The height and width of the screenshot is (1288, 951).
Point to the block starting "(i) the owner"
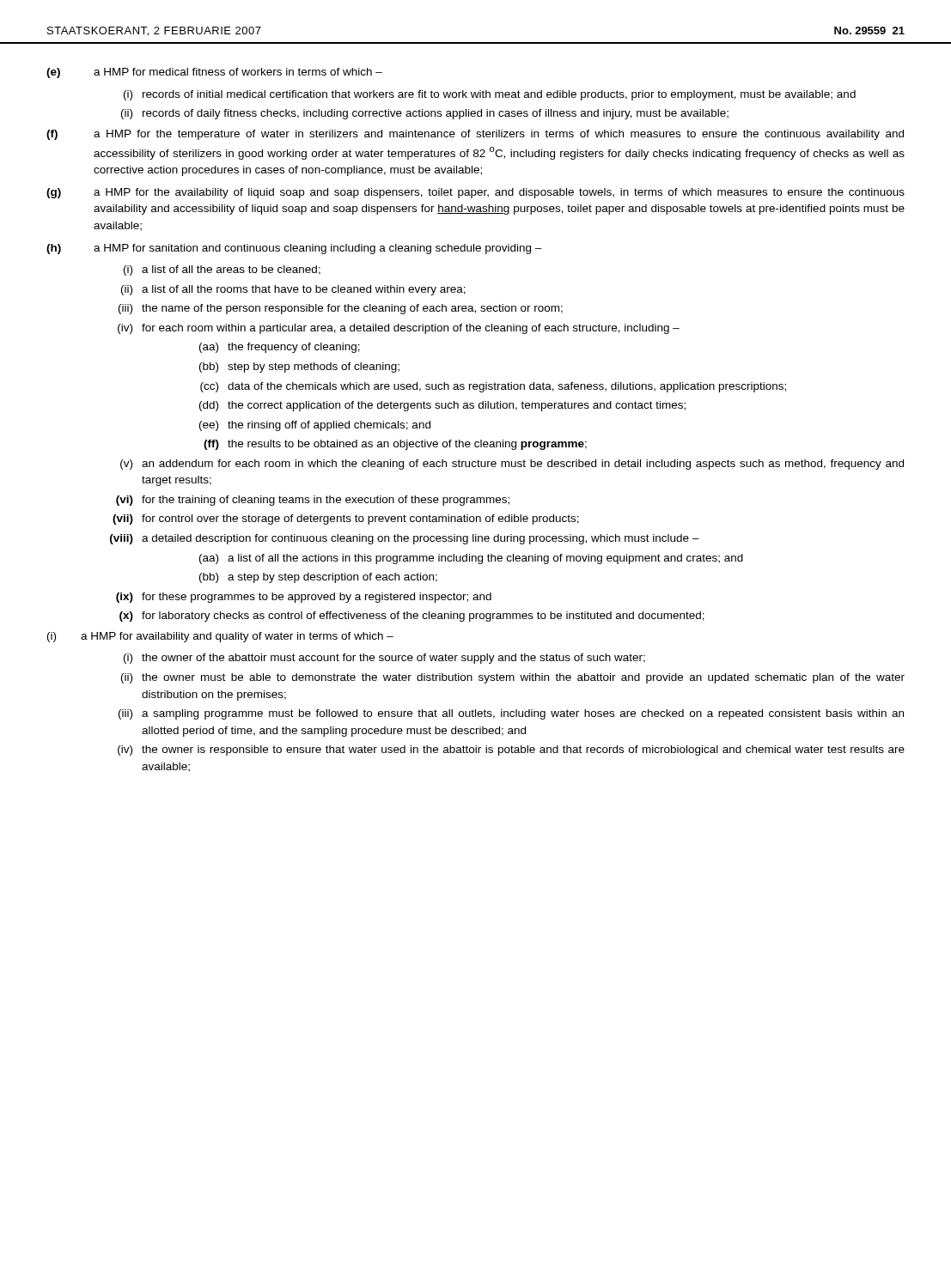click(499, 658)
